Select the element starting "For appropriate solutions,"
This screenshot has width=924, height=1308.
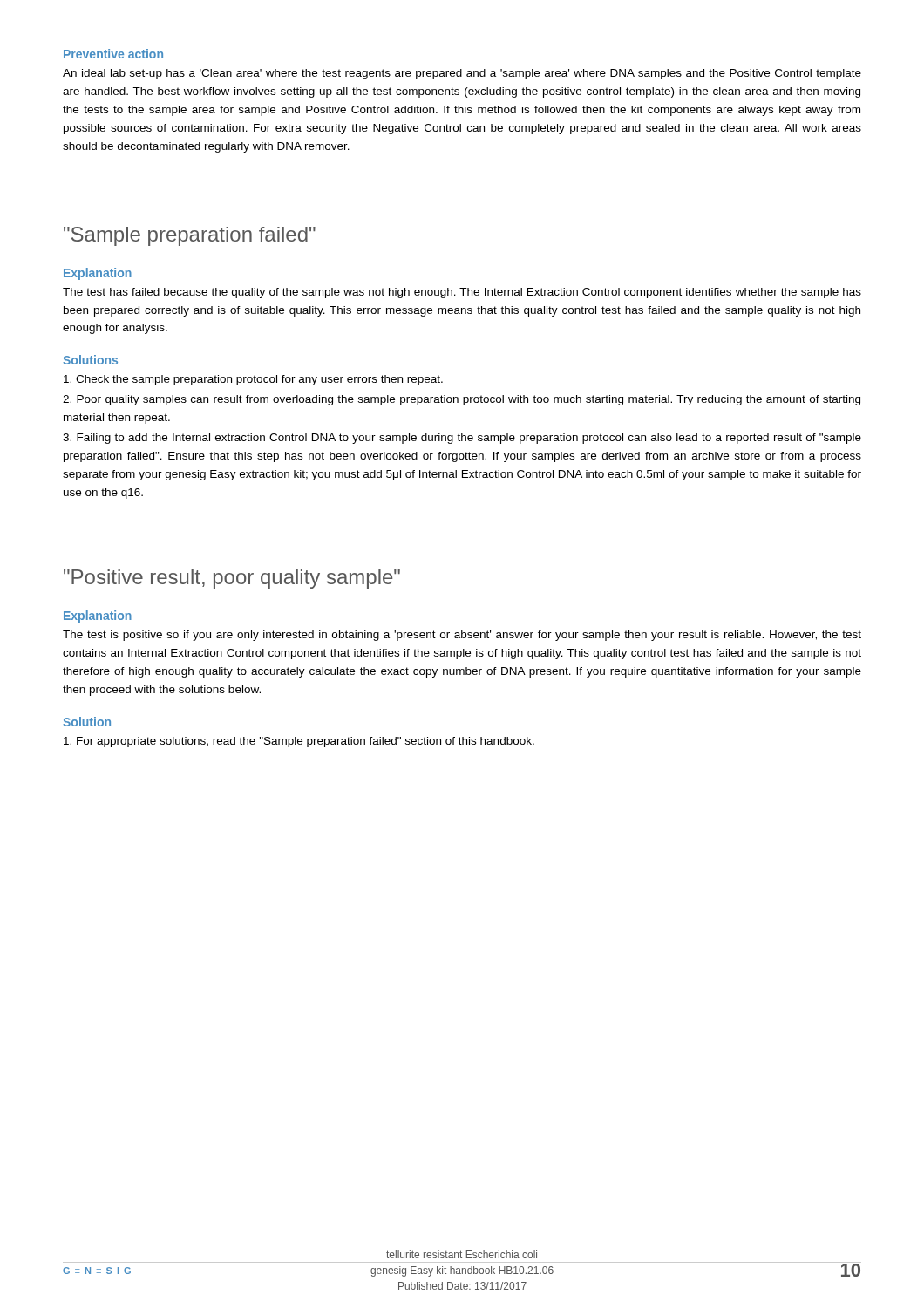click(x=462, y=741)
